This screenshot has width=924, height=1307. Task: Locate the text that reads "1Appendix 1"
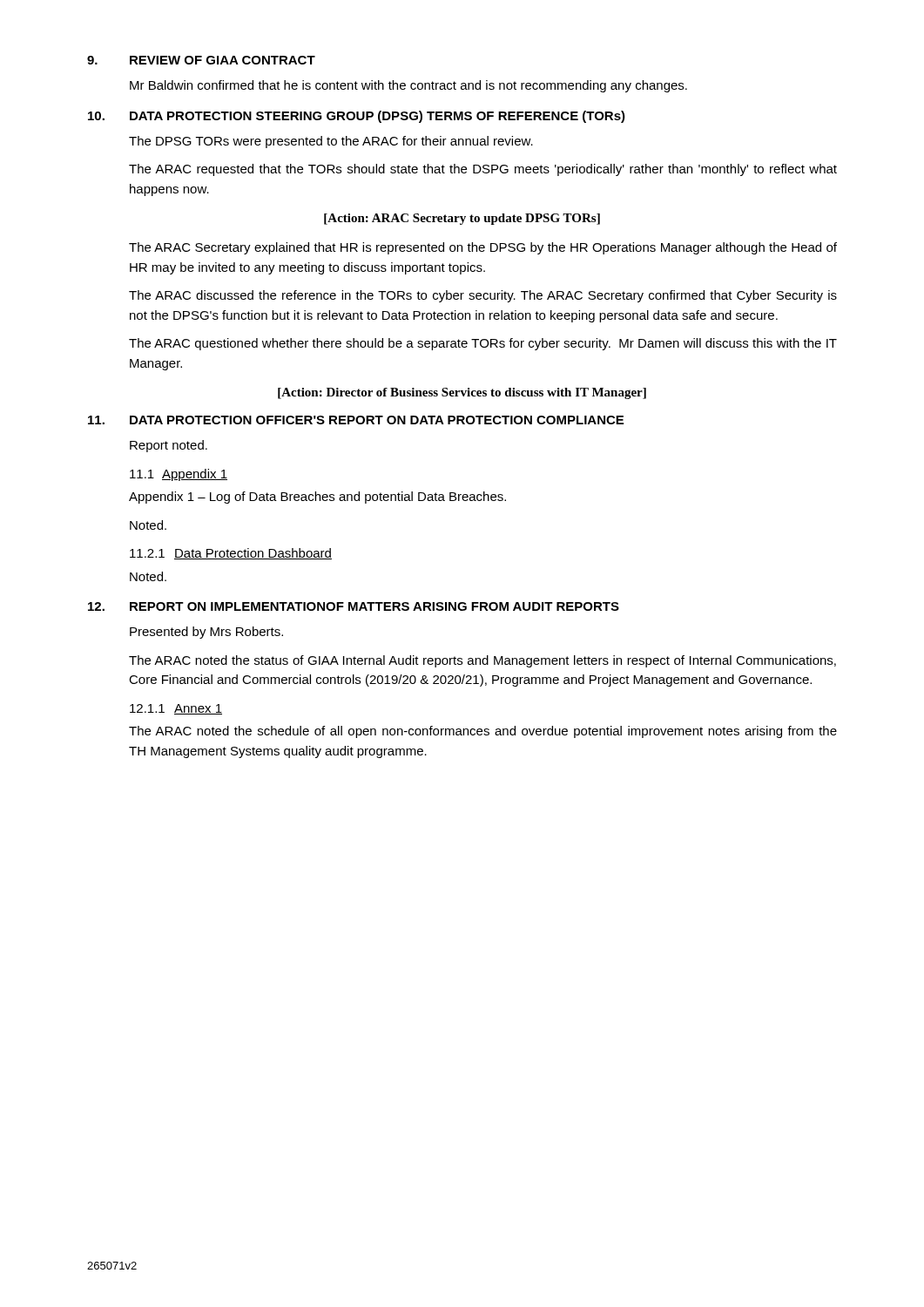point(178,474)
